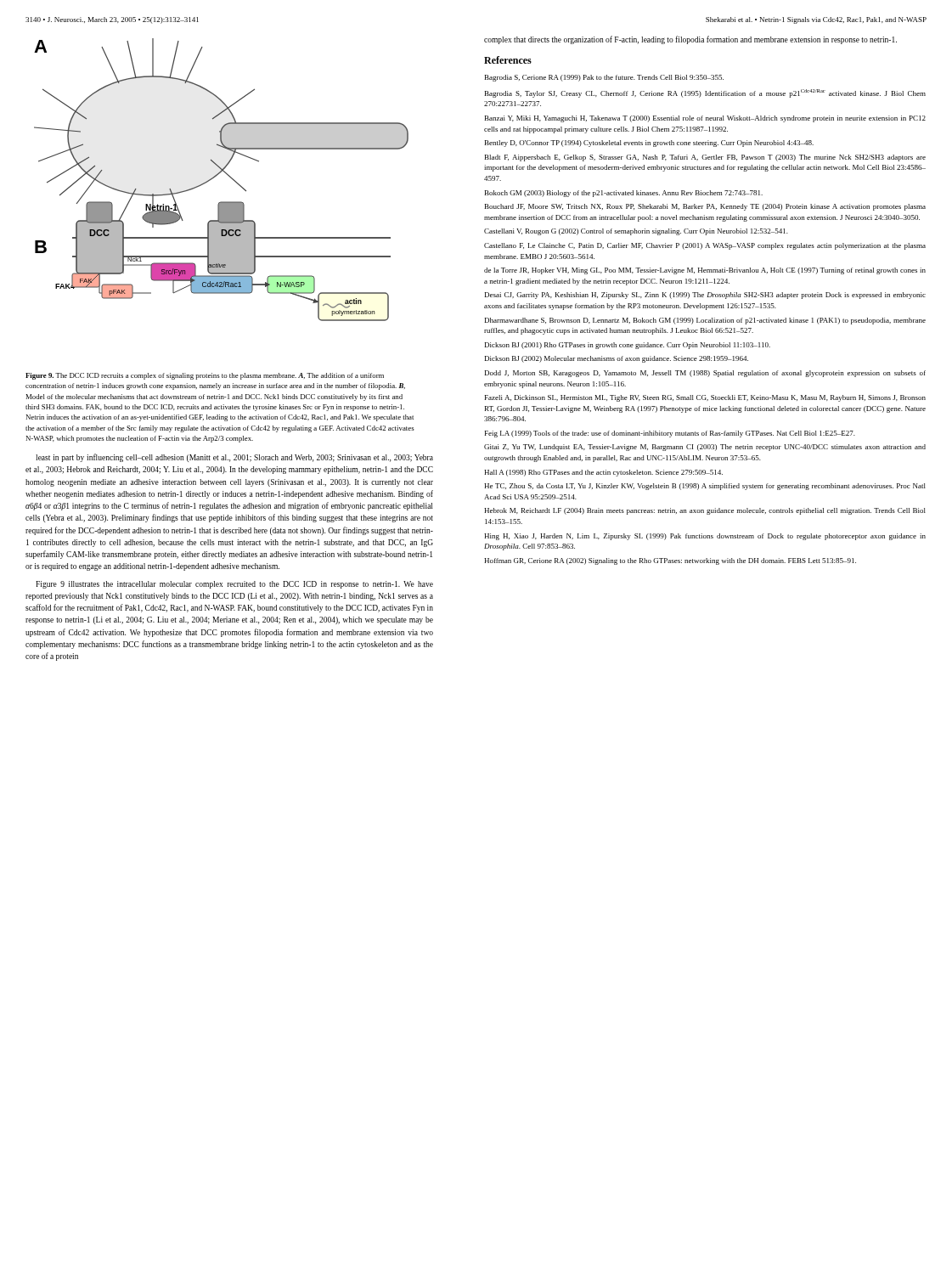Image resolution: width=952 pixels, height=1274 pixels.
Task: Point to the block beginning "Bentley D, O'Connor TP (1994) Cytoskeletal events in"
Action: [x=649, y=143]
